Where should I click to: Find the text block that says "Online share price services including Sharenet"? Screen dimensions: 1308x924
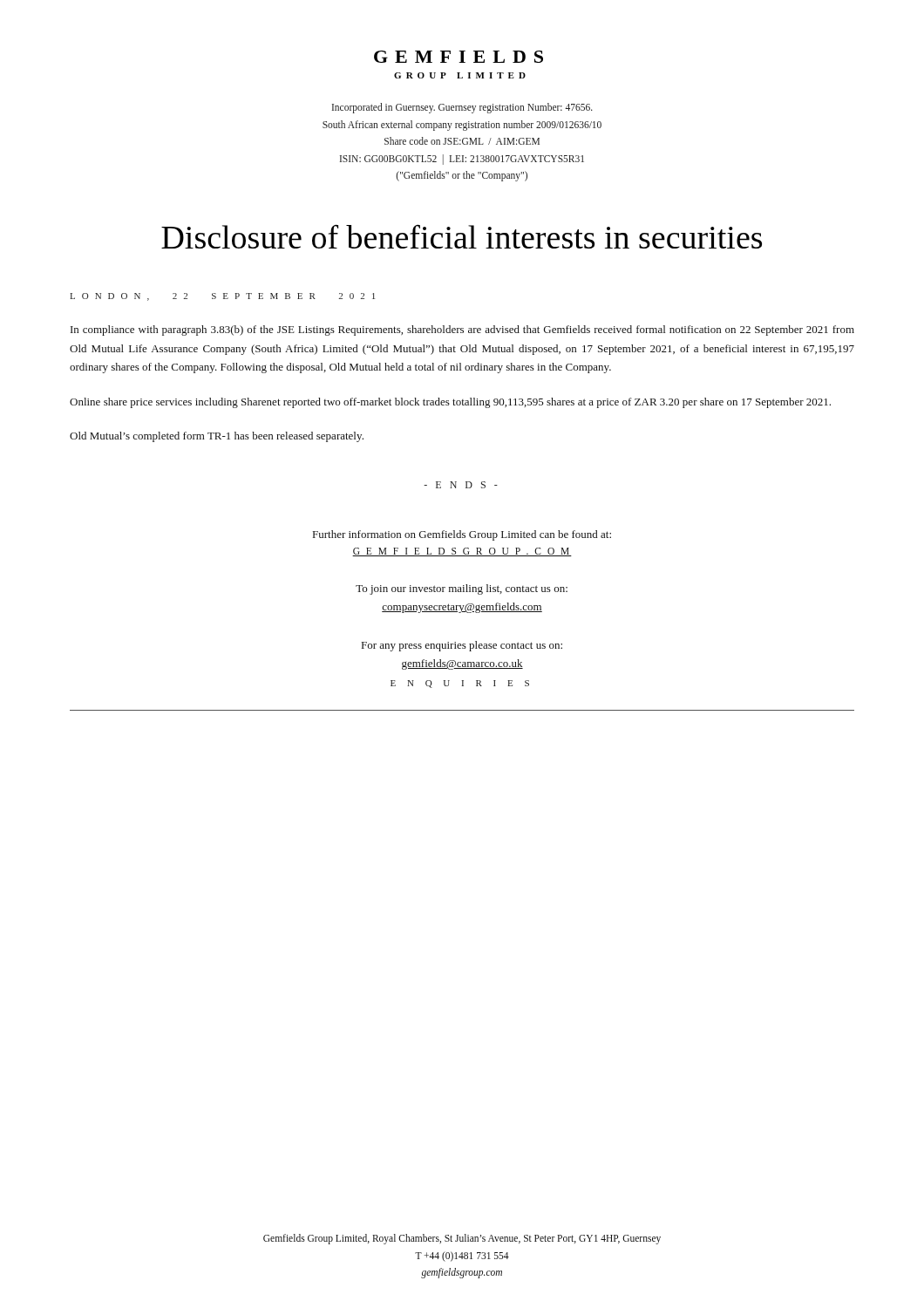coord(451,401)
